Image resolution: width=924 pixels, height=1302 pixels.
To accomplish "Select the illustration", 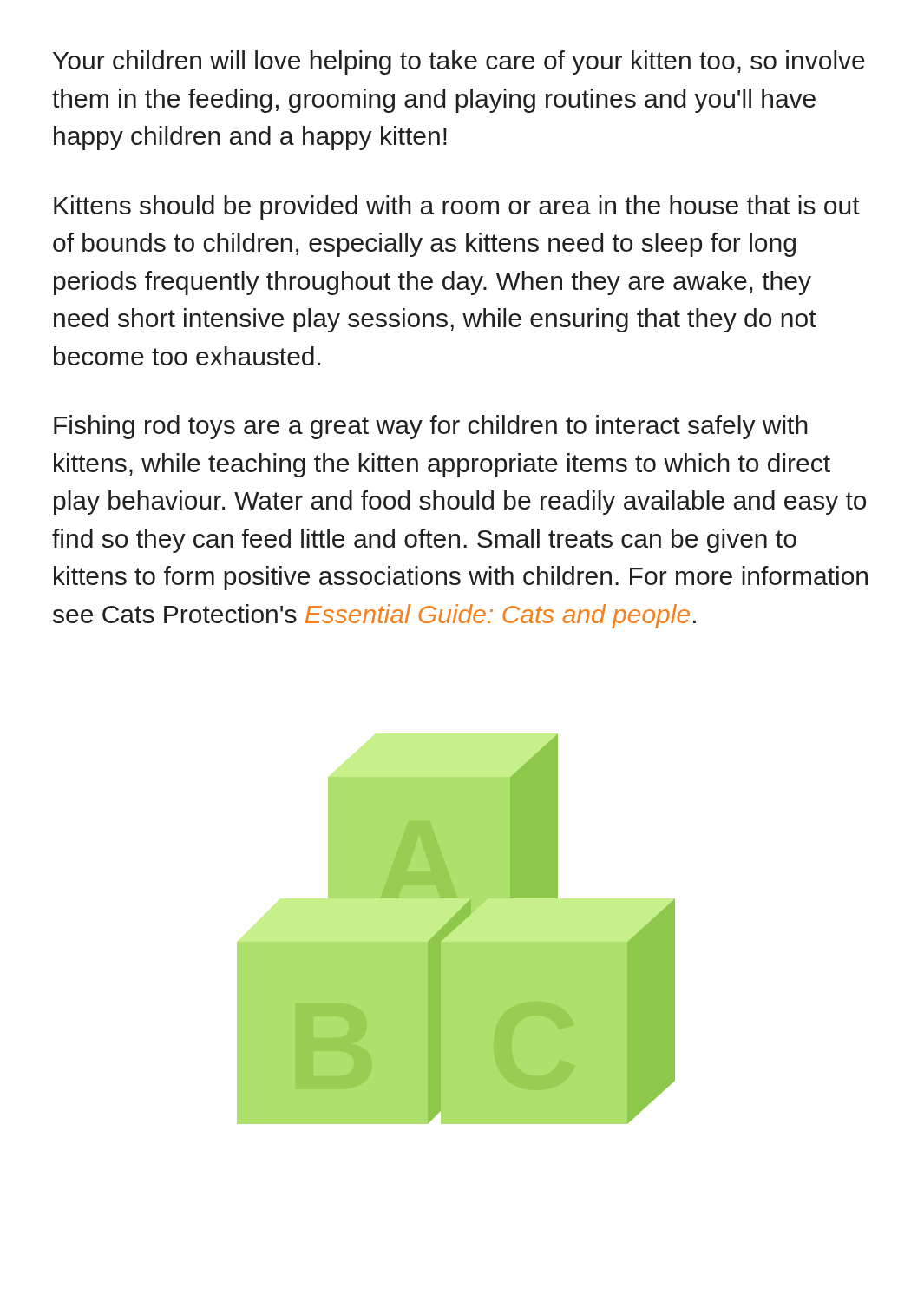I will tap(462, 916).
